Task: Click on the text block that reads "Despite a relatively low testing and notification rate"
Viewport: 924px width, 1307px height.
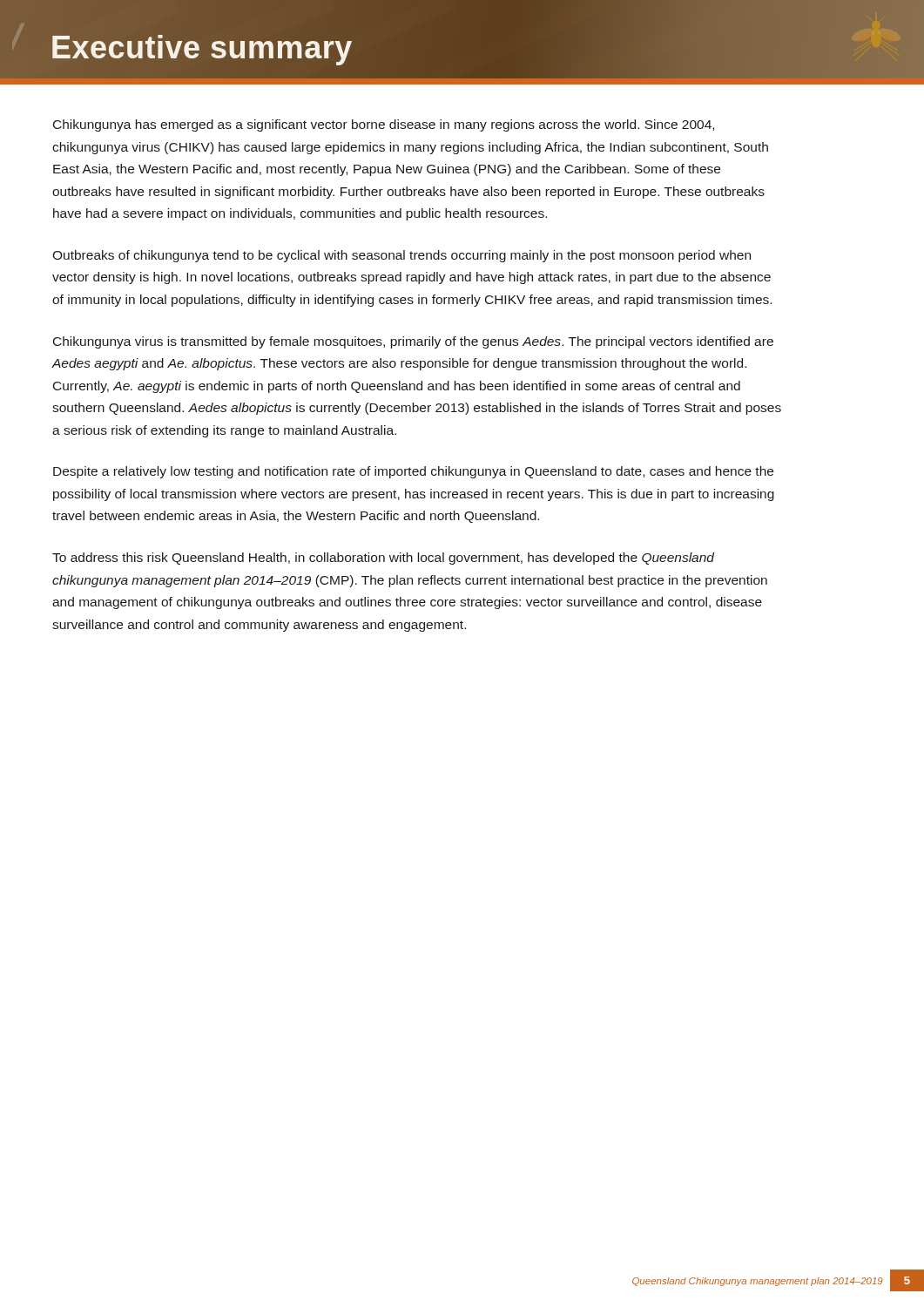Action: tap(418, 494)
